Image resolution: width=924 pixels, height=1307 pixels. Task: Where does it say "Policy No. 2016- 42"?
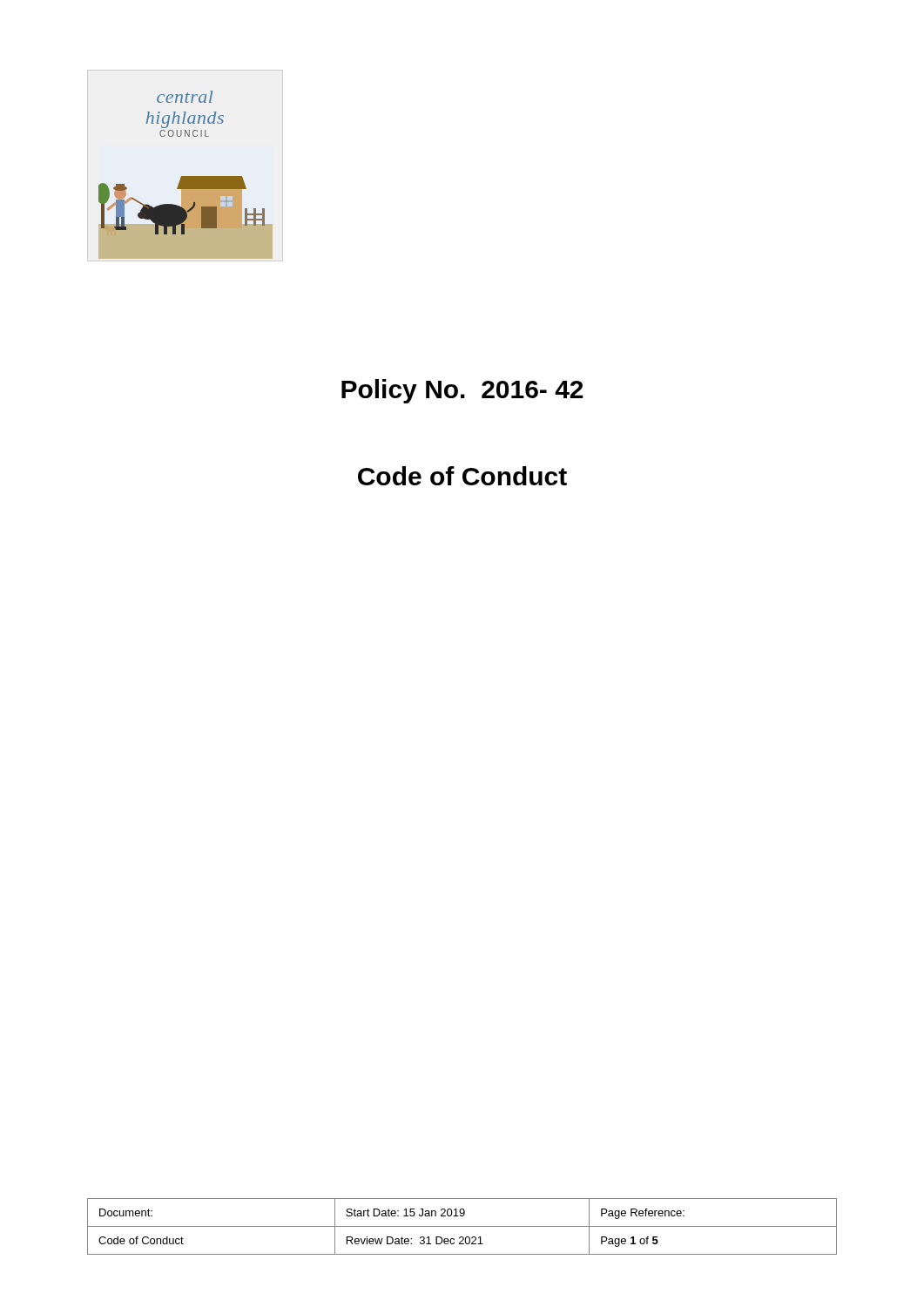[462, 389]
